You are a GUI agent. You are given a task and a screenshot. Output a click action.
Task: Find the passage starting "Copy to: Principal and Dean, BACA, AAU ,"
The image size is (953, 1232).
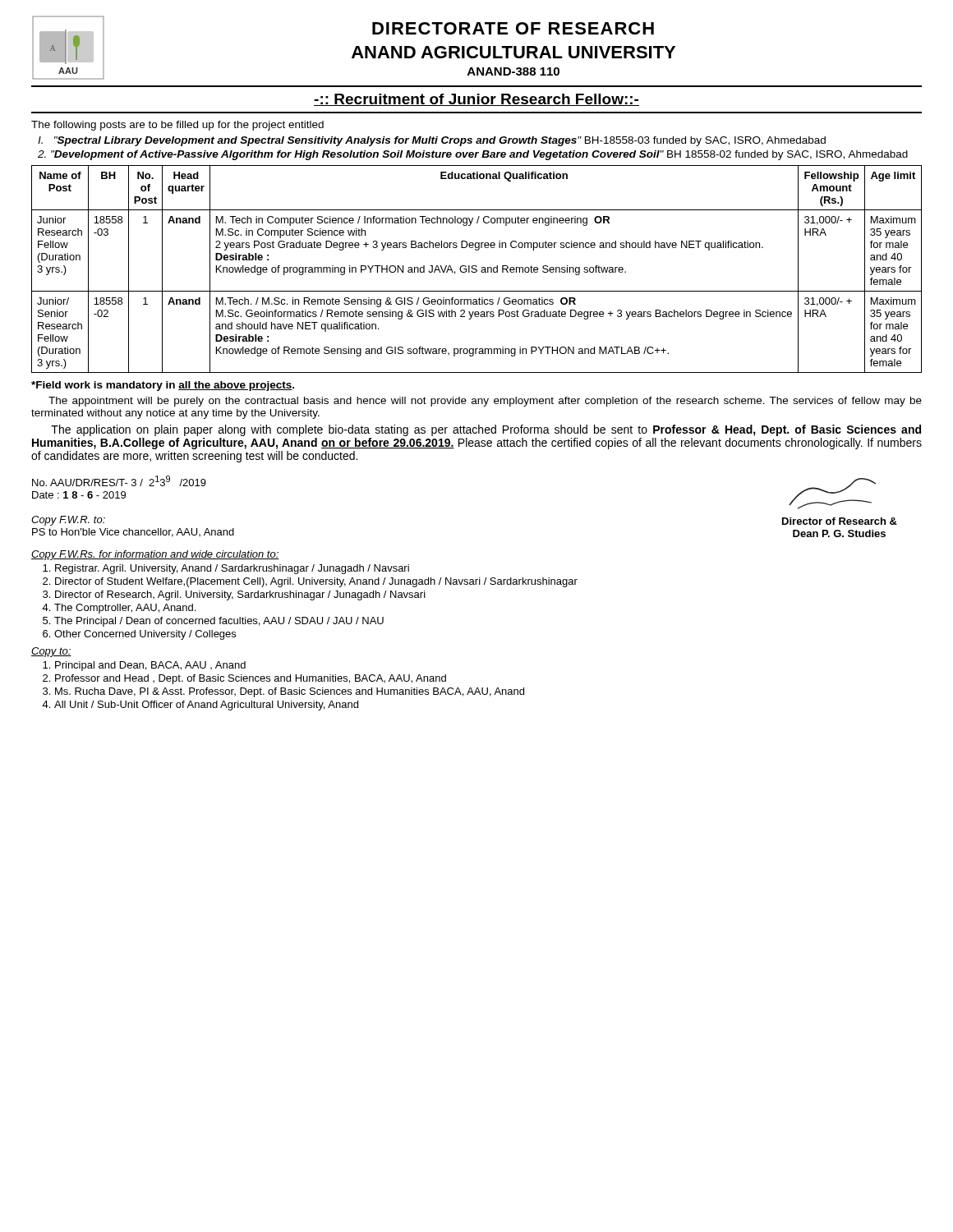(x=476, y=678)
